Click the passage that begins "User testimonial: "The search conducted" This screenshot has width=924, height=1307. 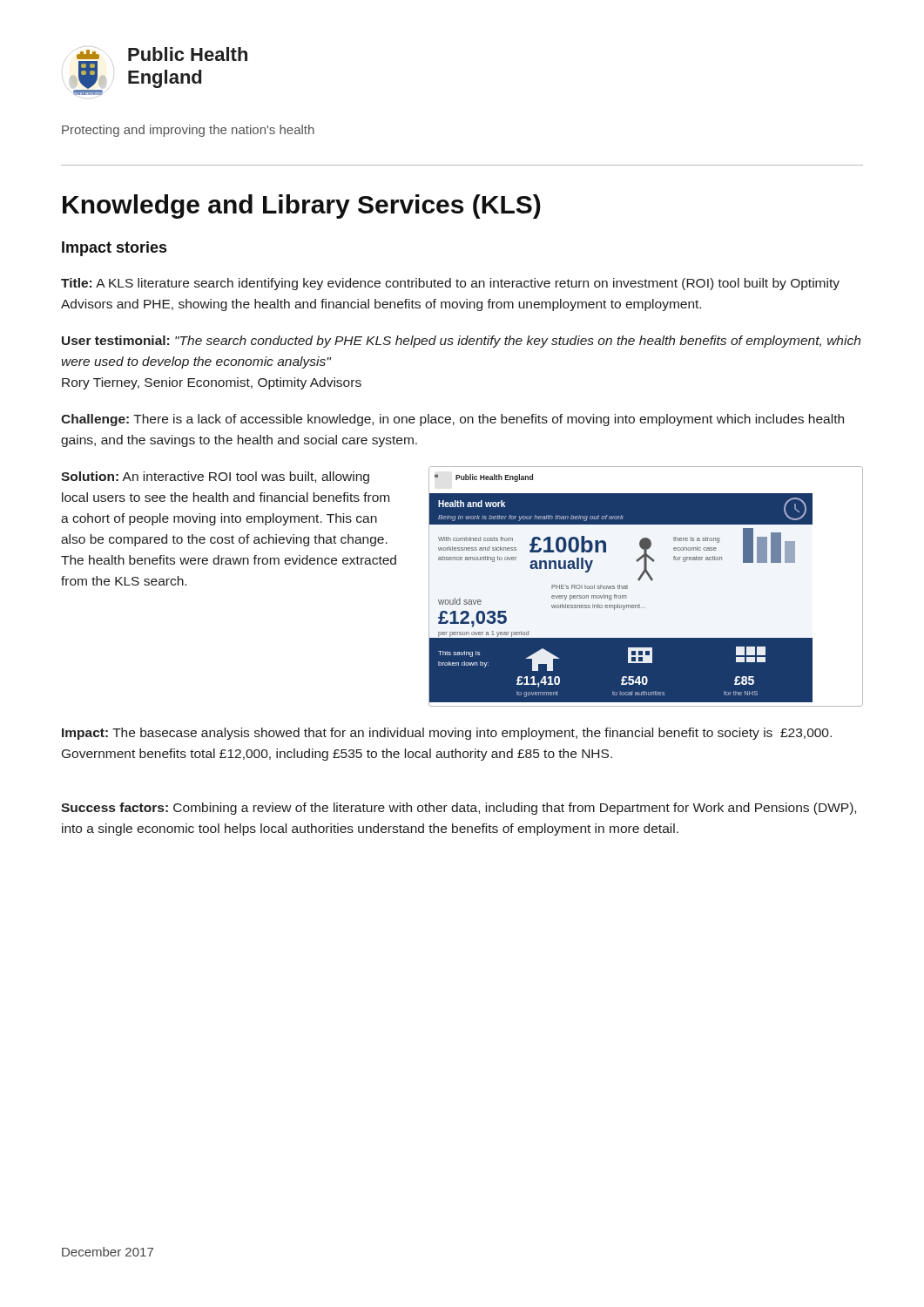pos(461,342)
